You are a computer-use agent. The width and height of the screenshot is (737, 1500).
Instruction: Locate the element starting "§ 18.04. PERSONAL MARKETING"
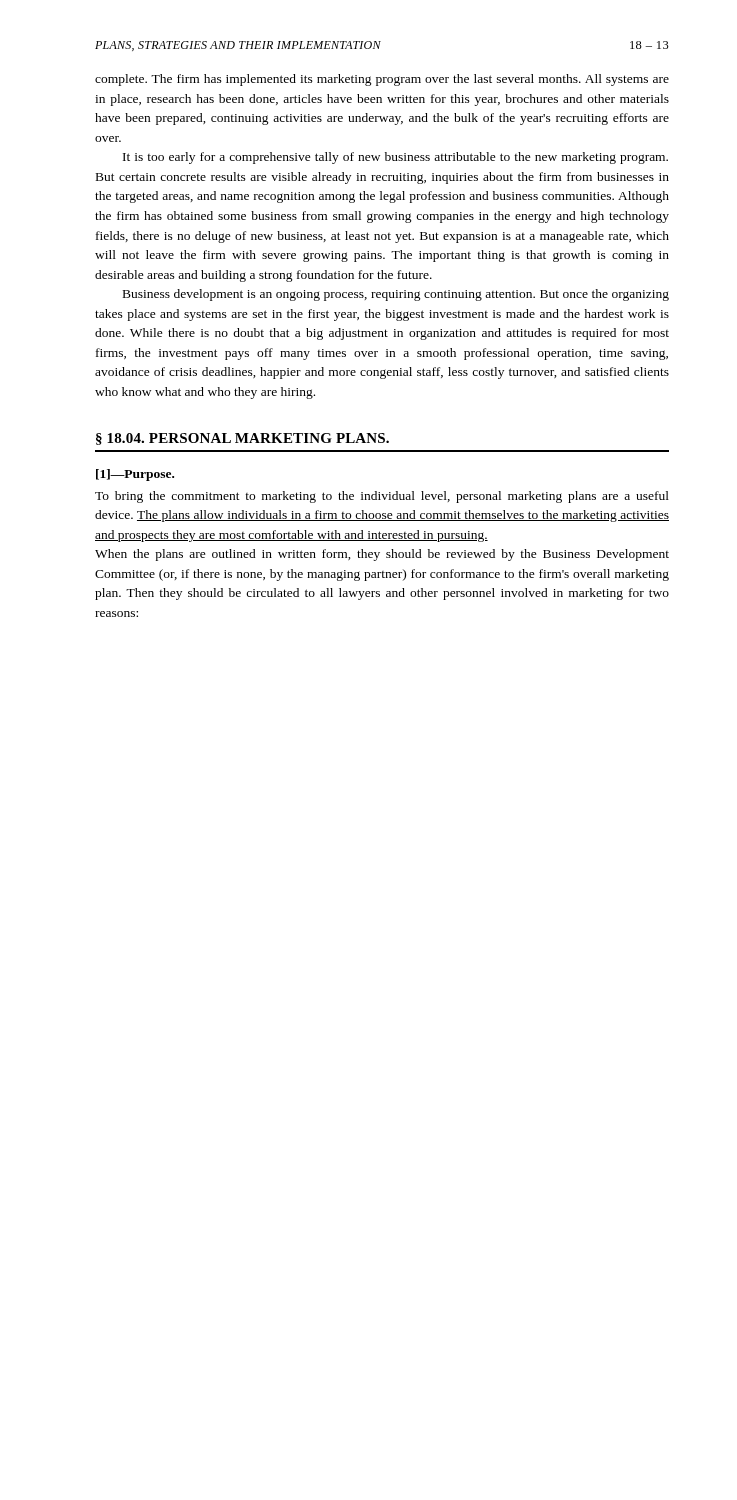click(242, 438)
